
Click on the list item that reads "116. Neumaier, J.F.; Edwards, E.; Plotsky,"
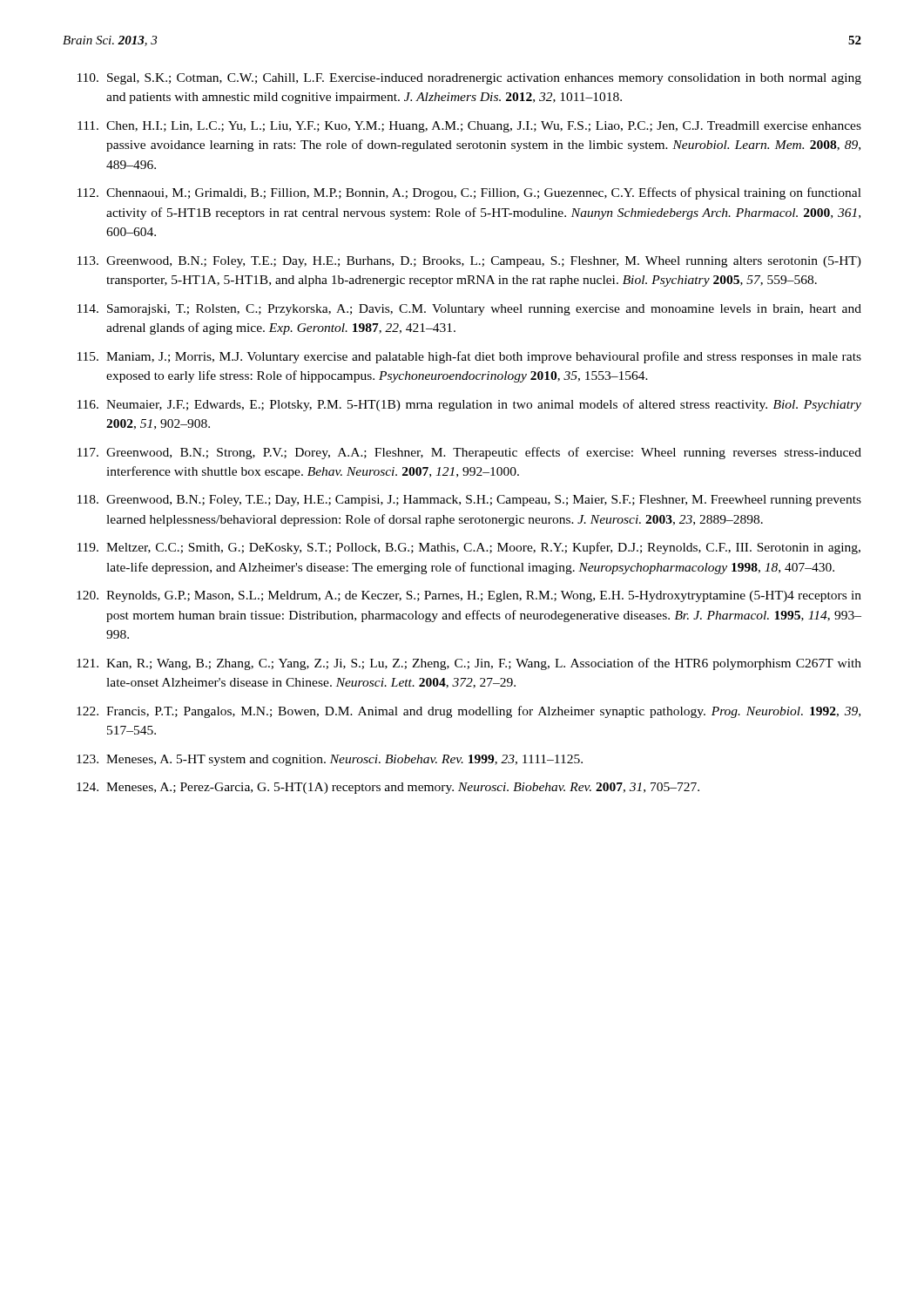click(462, 414)
